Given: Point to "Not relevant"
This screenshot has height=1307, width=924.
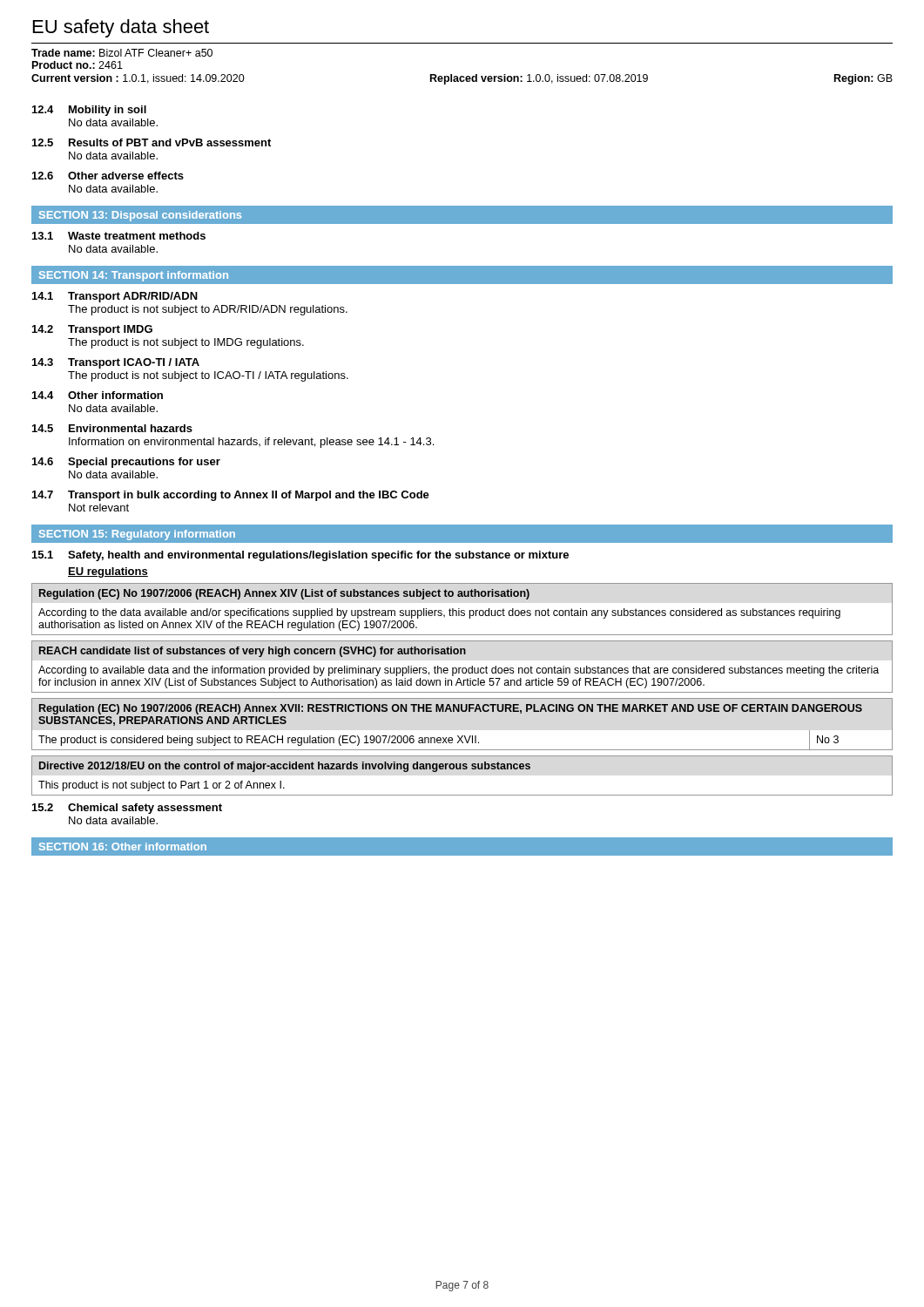Looking at the screenshot, I should [98, 508].
